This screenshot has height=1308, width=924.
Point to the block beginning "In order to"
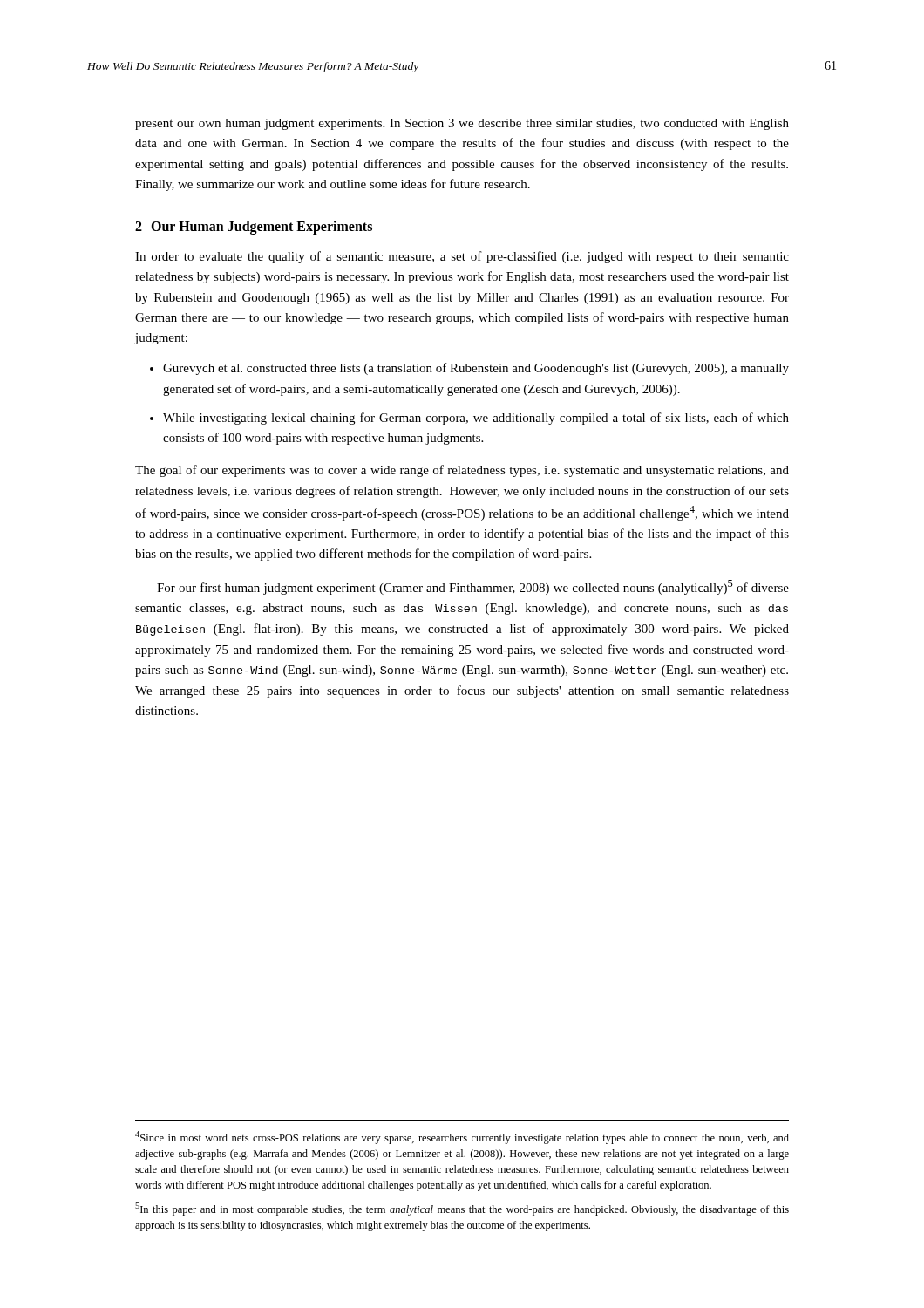click(462, 297)
